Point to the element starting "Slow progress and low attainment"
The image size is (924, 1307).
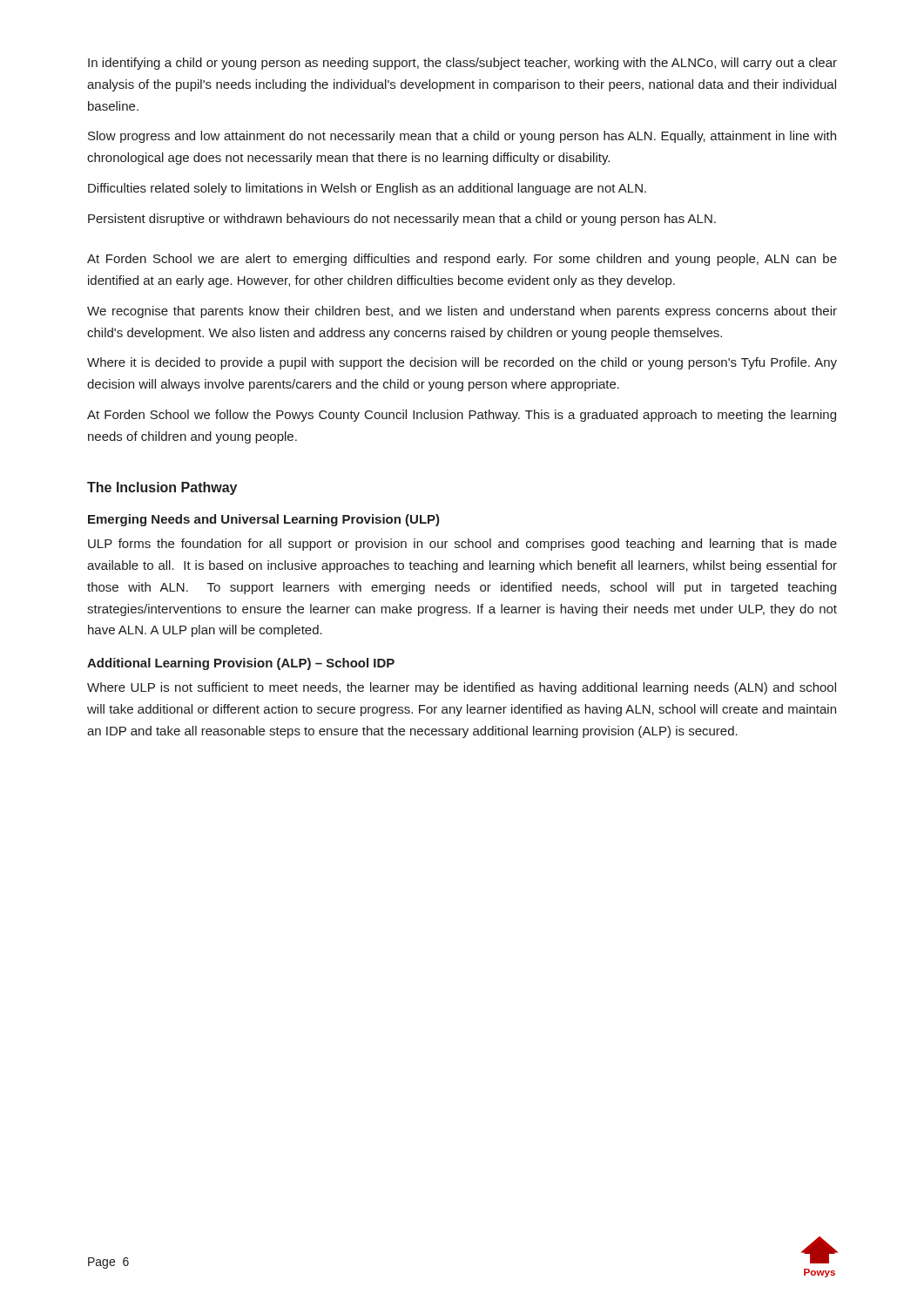[462, 147]
